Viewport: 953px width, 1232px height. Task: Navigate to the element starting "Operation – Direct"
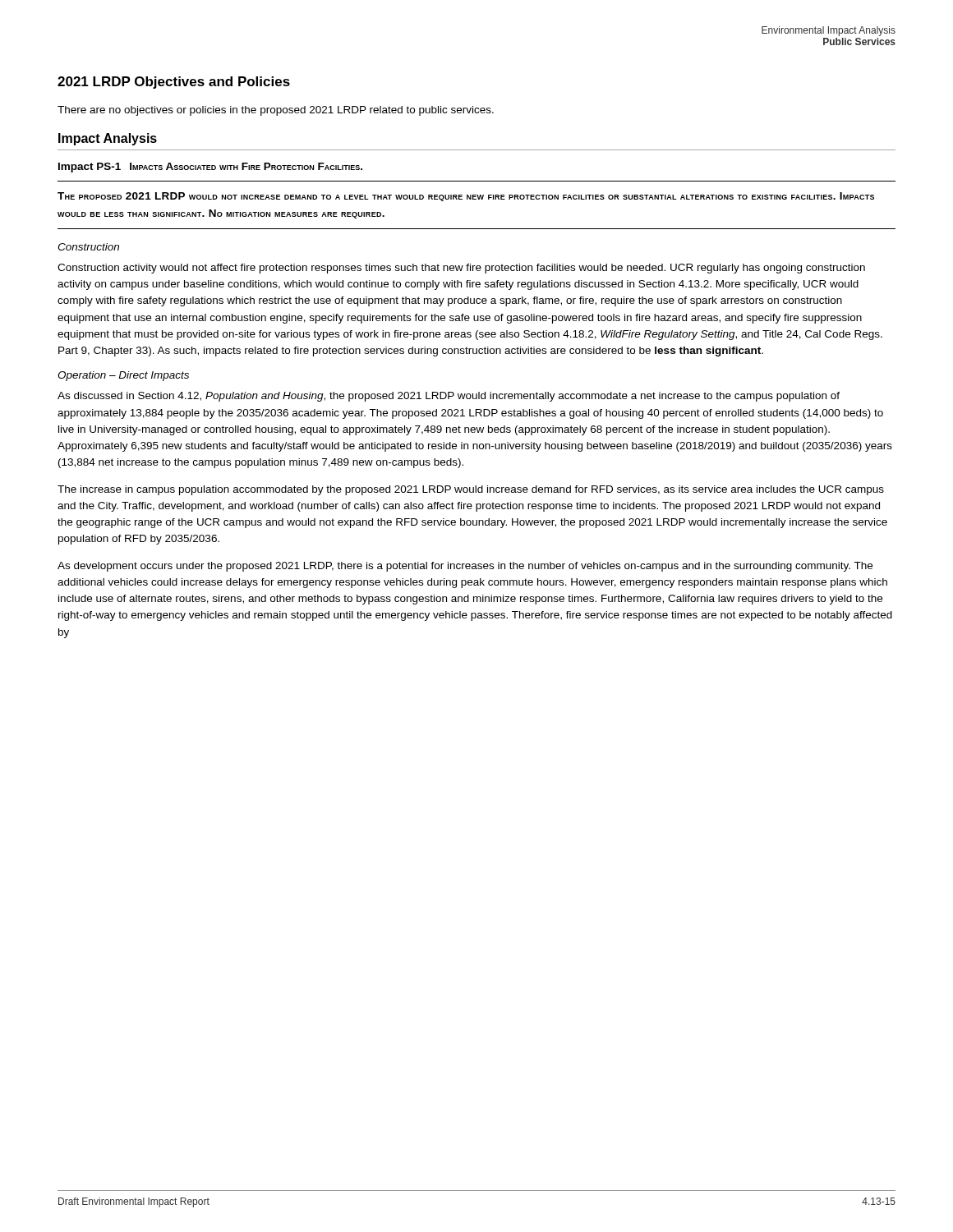(123, 375)
